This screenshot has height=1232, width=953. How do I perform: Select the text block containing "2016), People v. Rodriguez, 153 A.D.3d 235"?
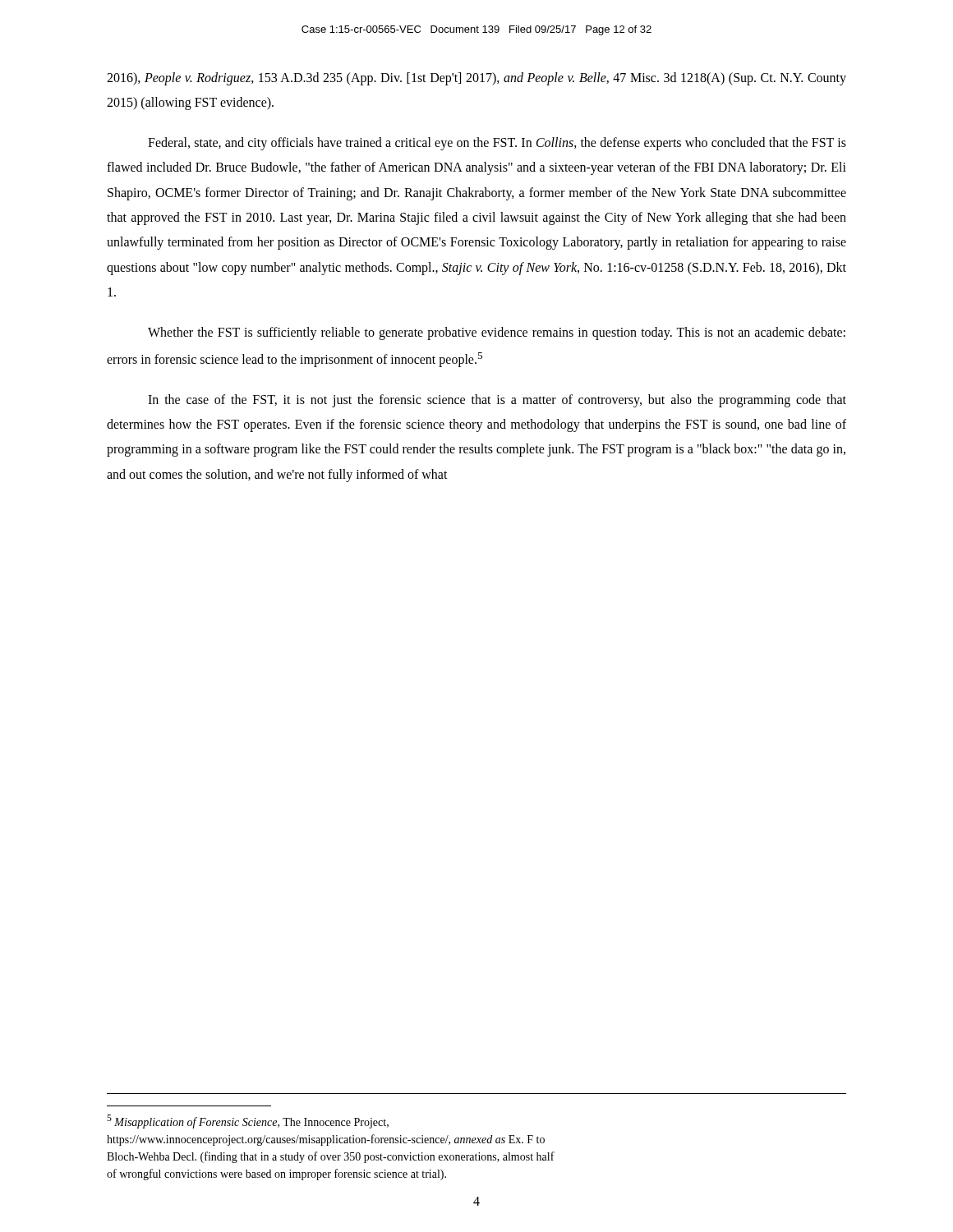point(476,90)
